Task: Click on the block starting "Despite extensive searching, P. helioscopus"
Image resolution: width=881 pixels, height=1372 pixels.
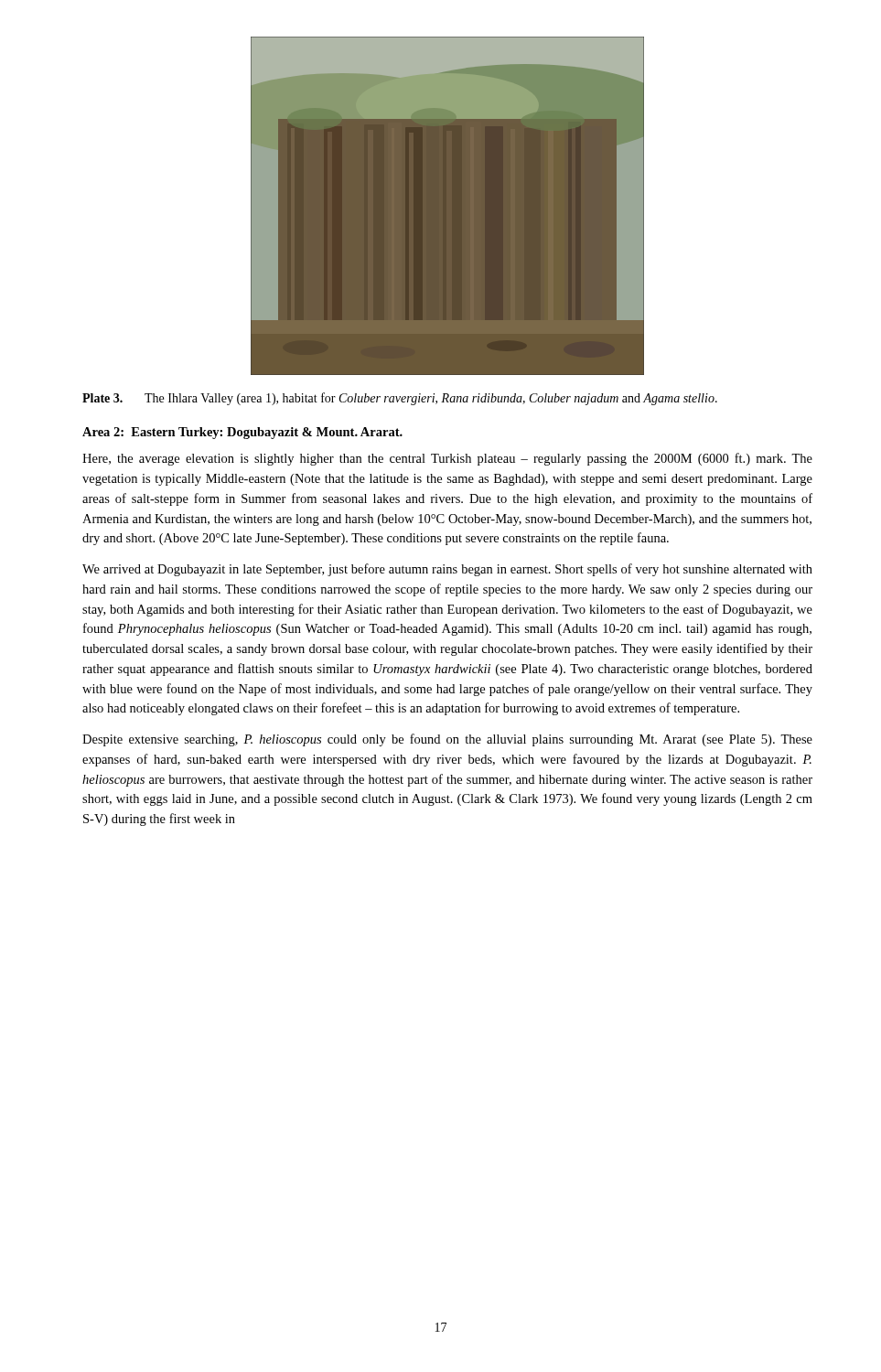Action: tap(447, 780)
